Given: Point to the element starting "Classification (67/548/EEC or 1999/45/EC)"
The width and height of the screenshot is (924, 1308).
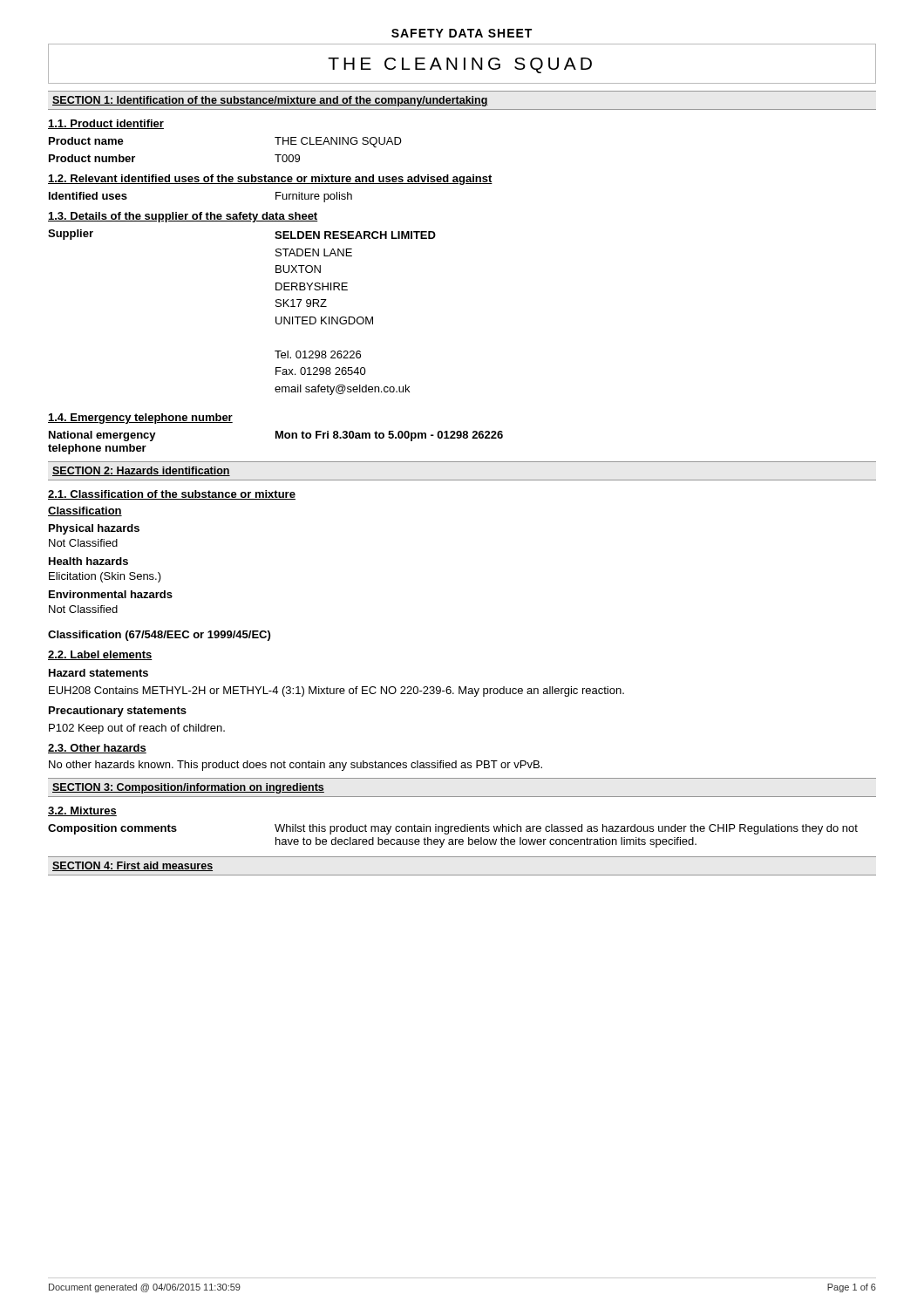Looking at the screenshot, I should 159,634.
